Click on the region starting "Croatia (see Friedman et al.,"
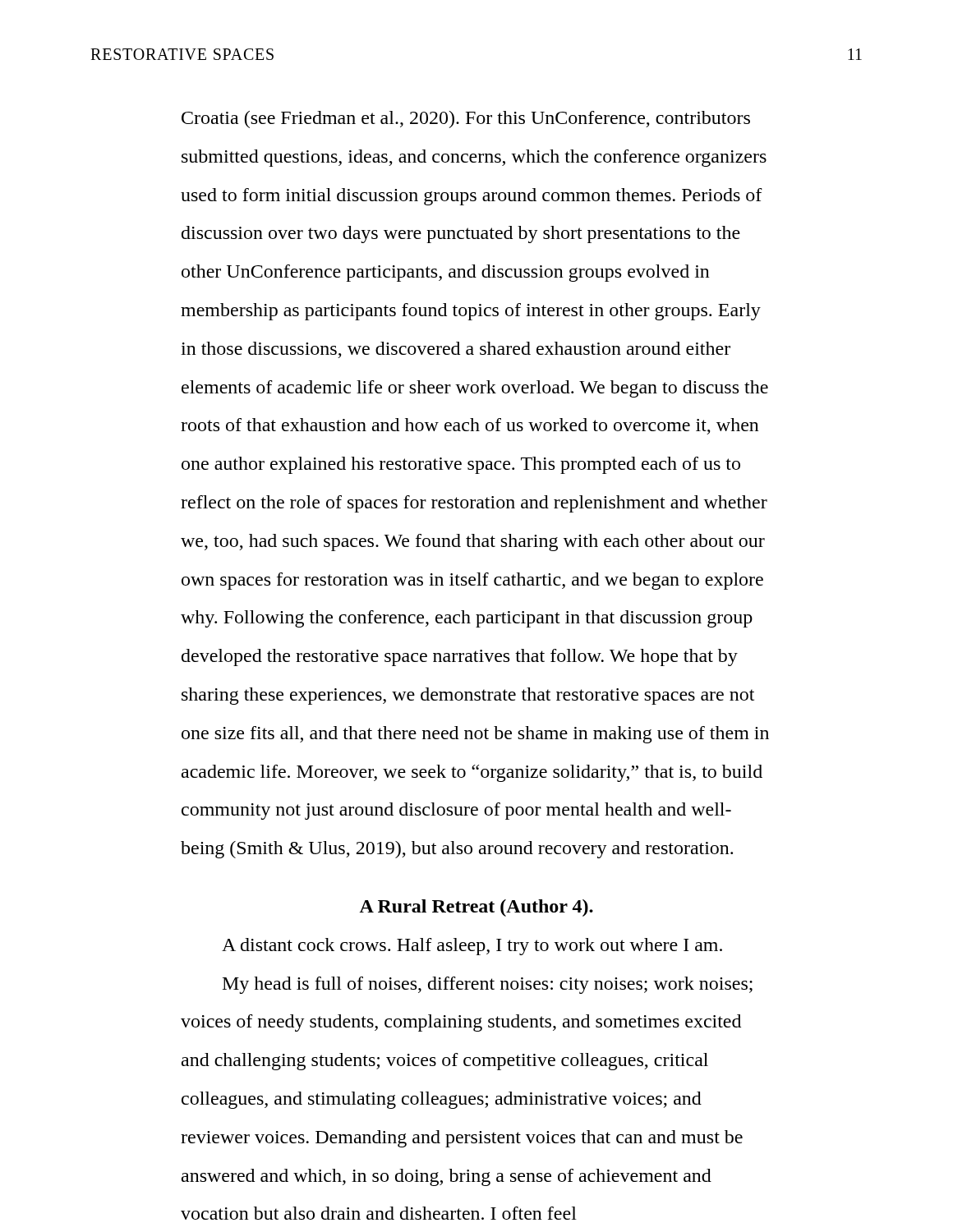This screenshot has height=1232, width=953. coord(476,483)
